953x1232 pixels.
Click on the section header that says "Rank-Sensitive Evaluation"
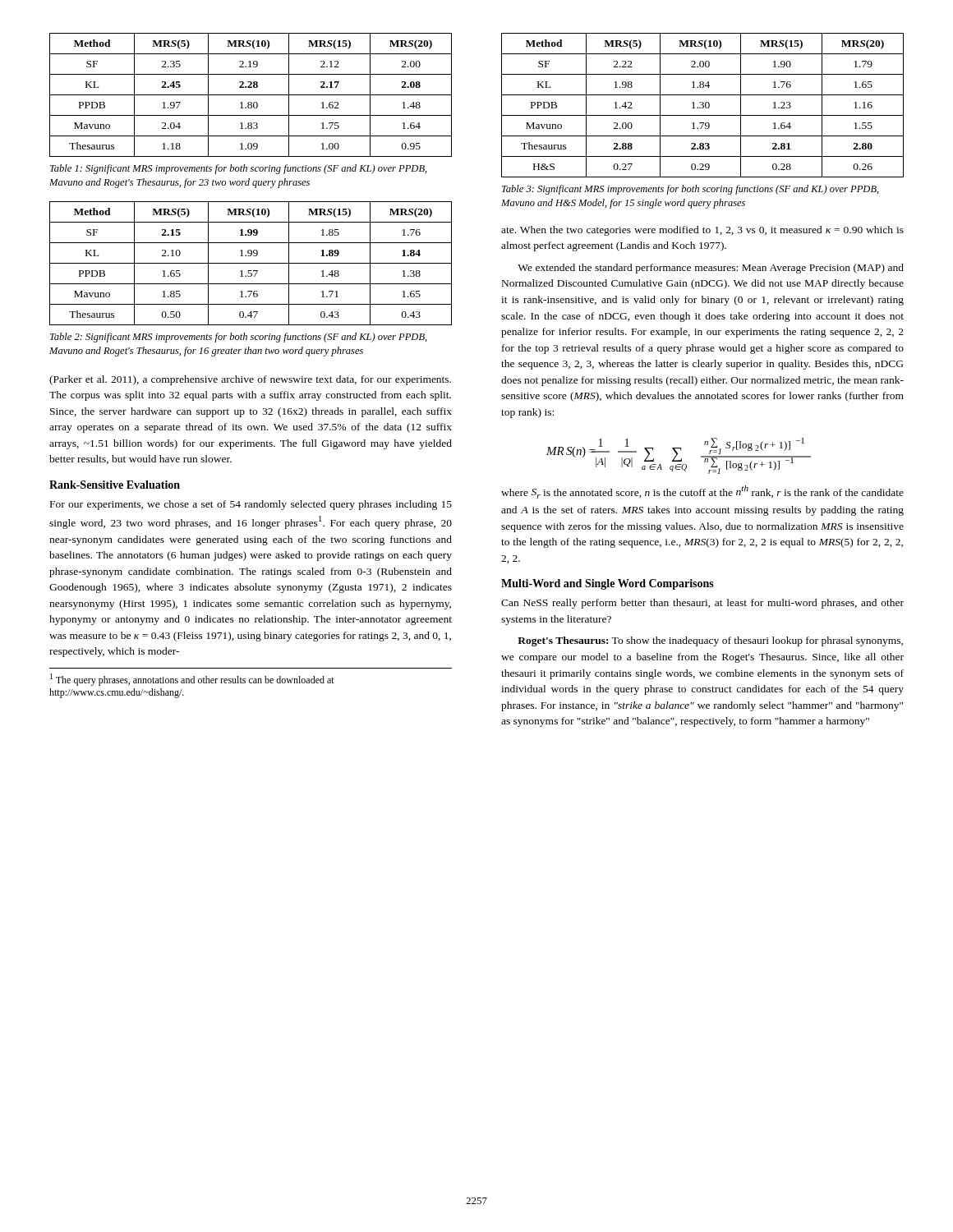[115, 485]
